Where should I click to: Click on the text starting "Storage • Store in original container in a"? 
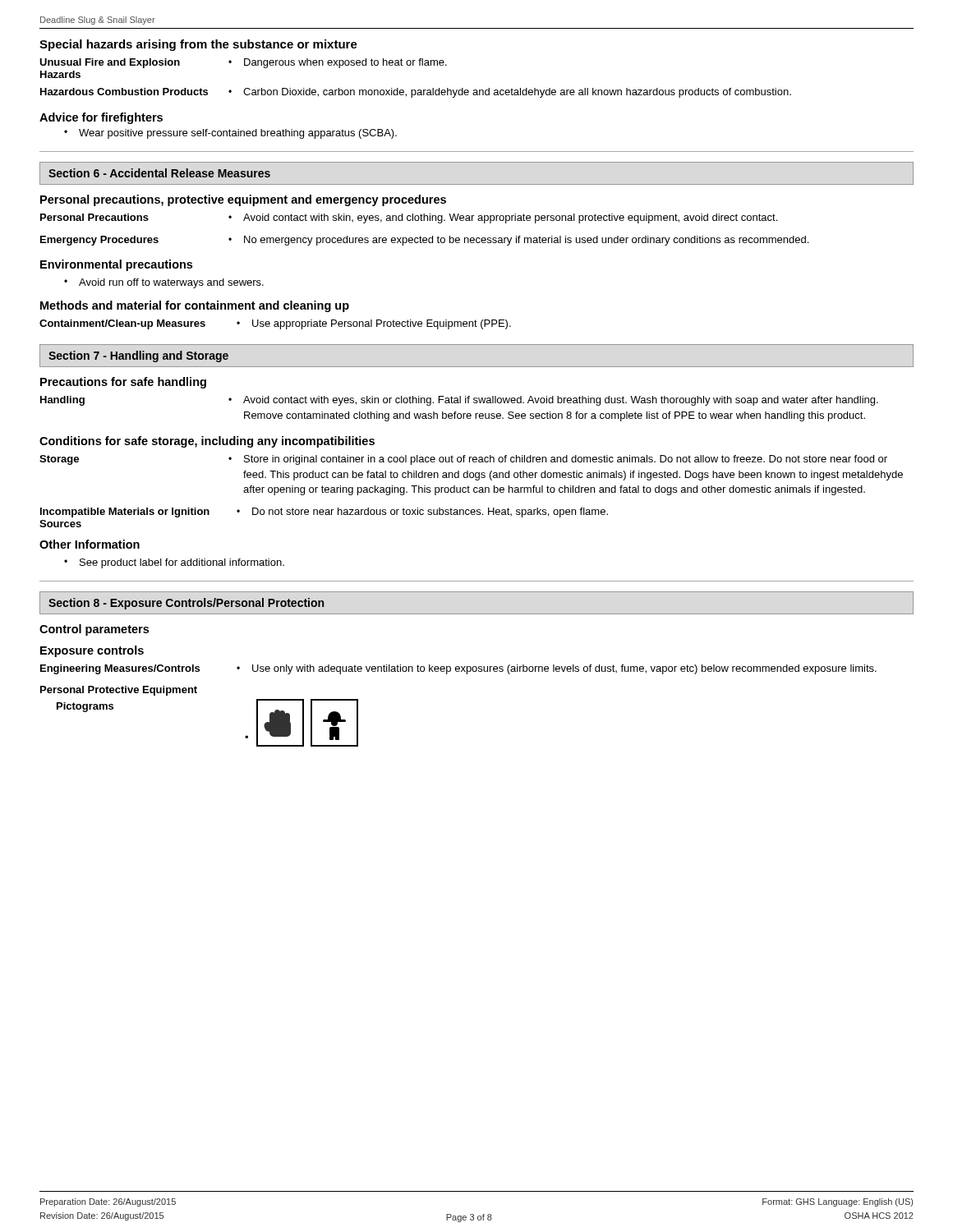(476, 476)
